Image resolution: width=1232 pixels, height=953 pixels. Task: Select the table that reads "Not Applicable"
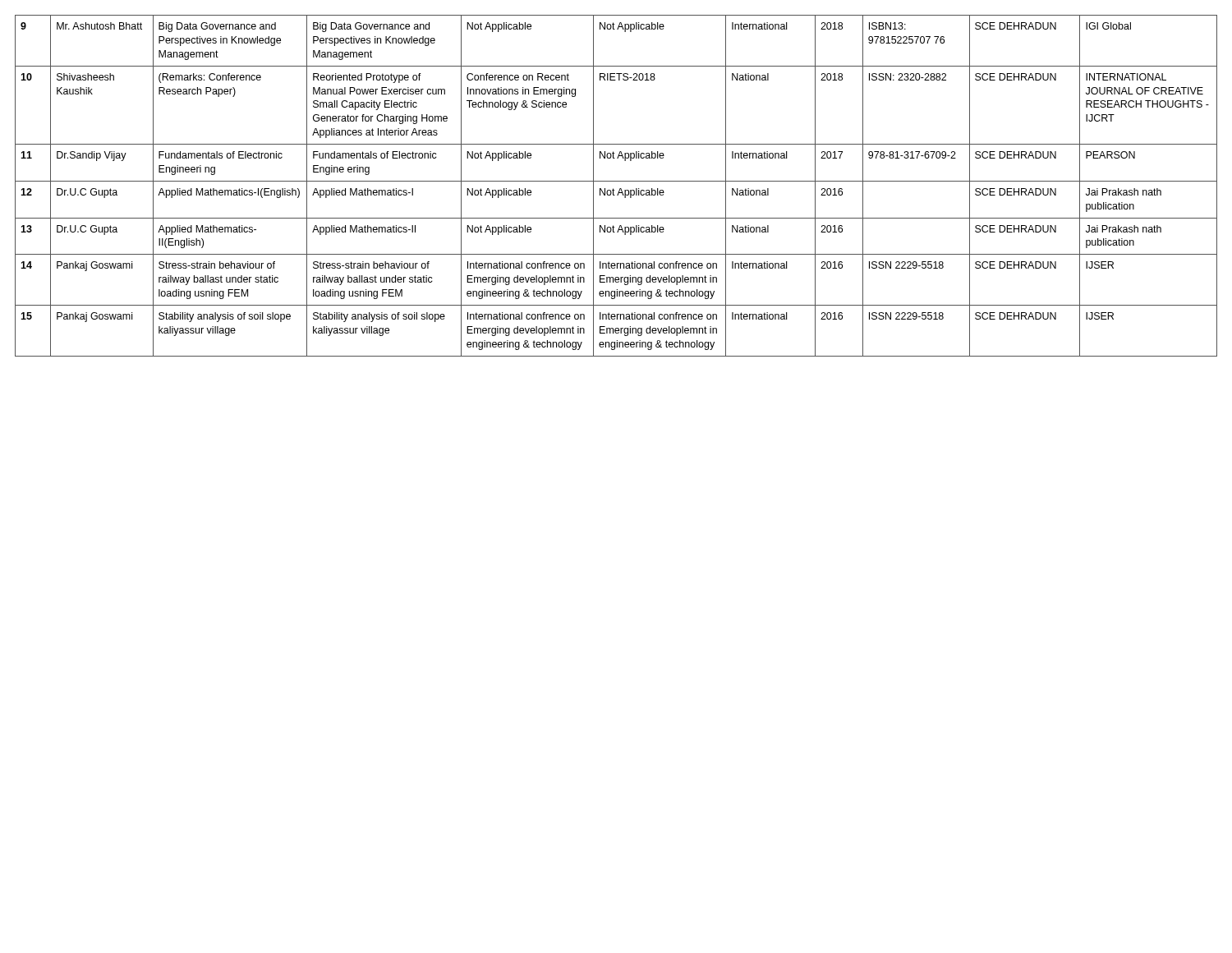coord(616,185)
